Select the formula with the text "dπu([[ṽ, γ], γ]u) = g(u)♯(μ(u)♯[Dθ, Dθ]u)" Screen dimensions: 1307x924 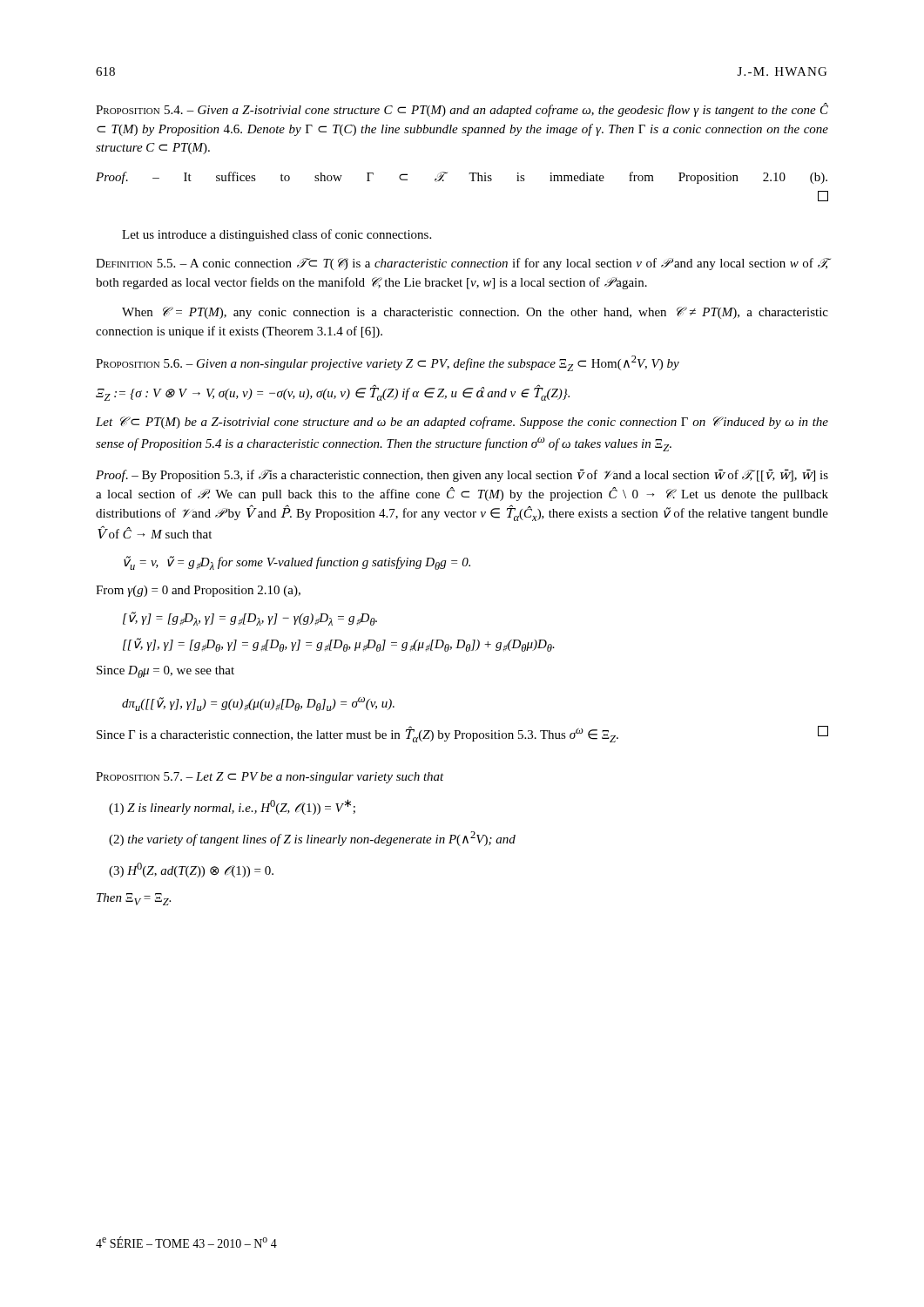[x=259, y=703]
